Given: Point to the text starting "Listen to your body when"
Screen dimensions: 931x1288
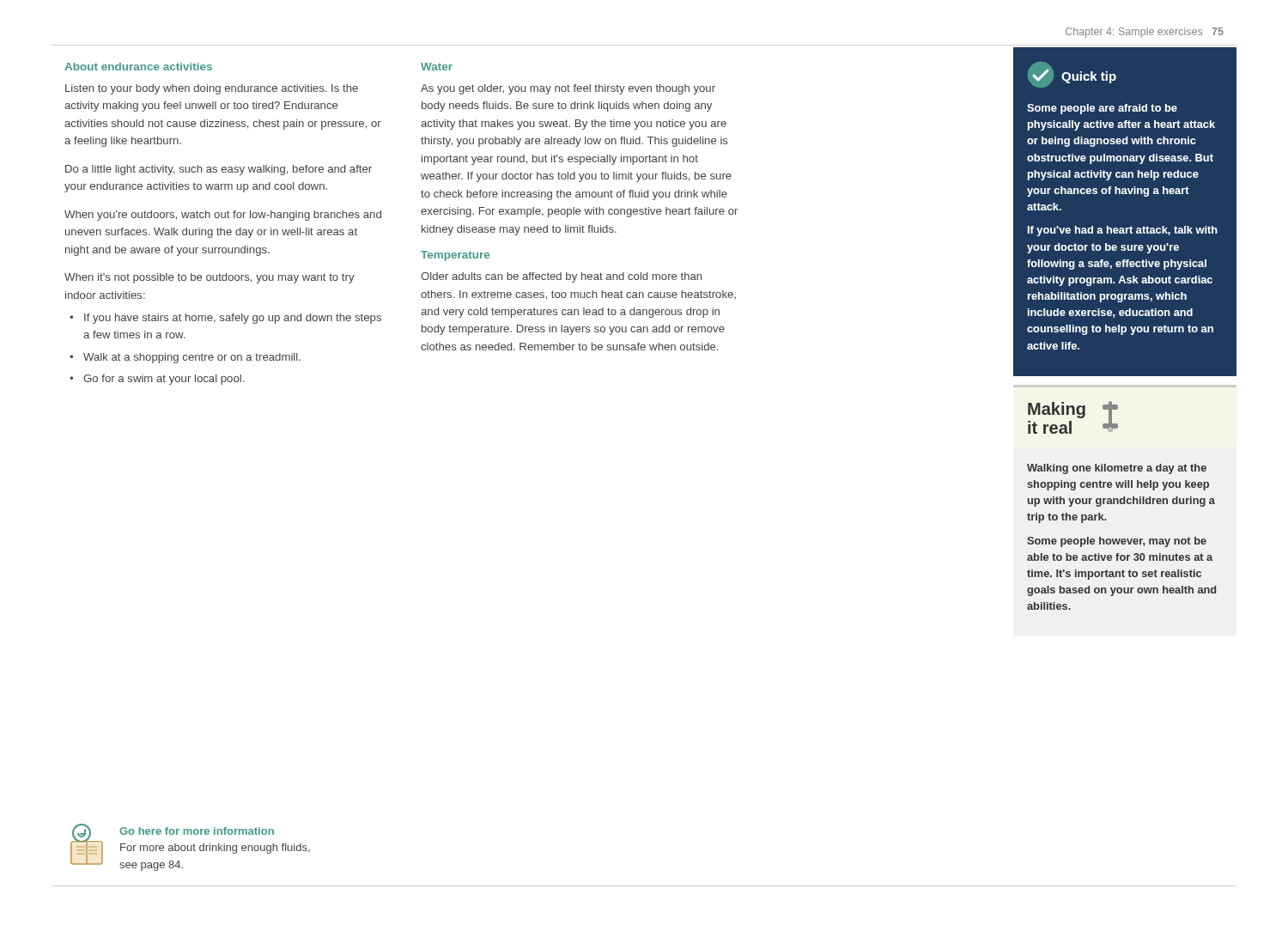Looking at the screenshot, I should [x=223, y=114].
